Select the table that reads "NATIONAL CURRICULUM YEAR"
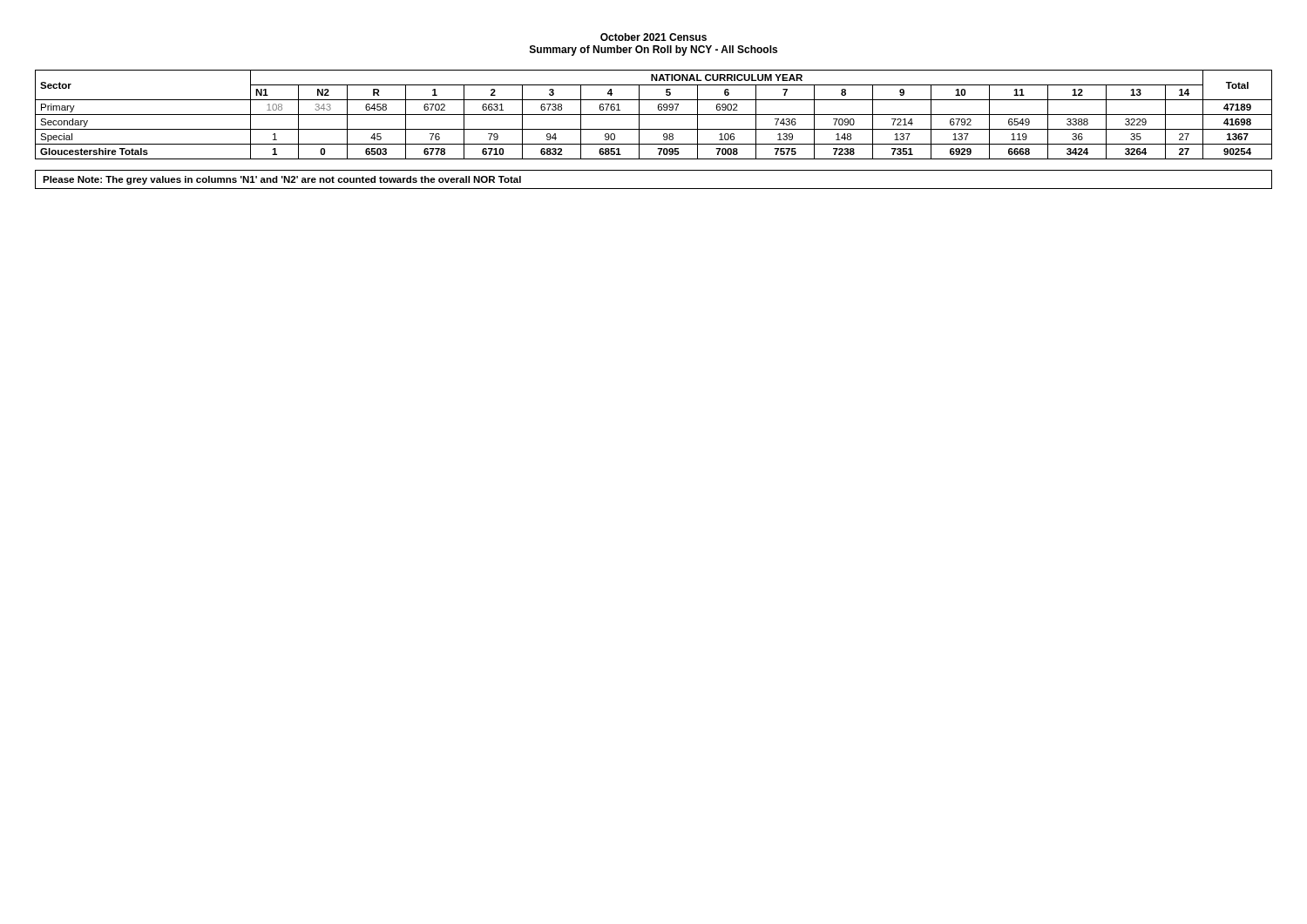 654,115
